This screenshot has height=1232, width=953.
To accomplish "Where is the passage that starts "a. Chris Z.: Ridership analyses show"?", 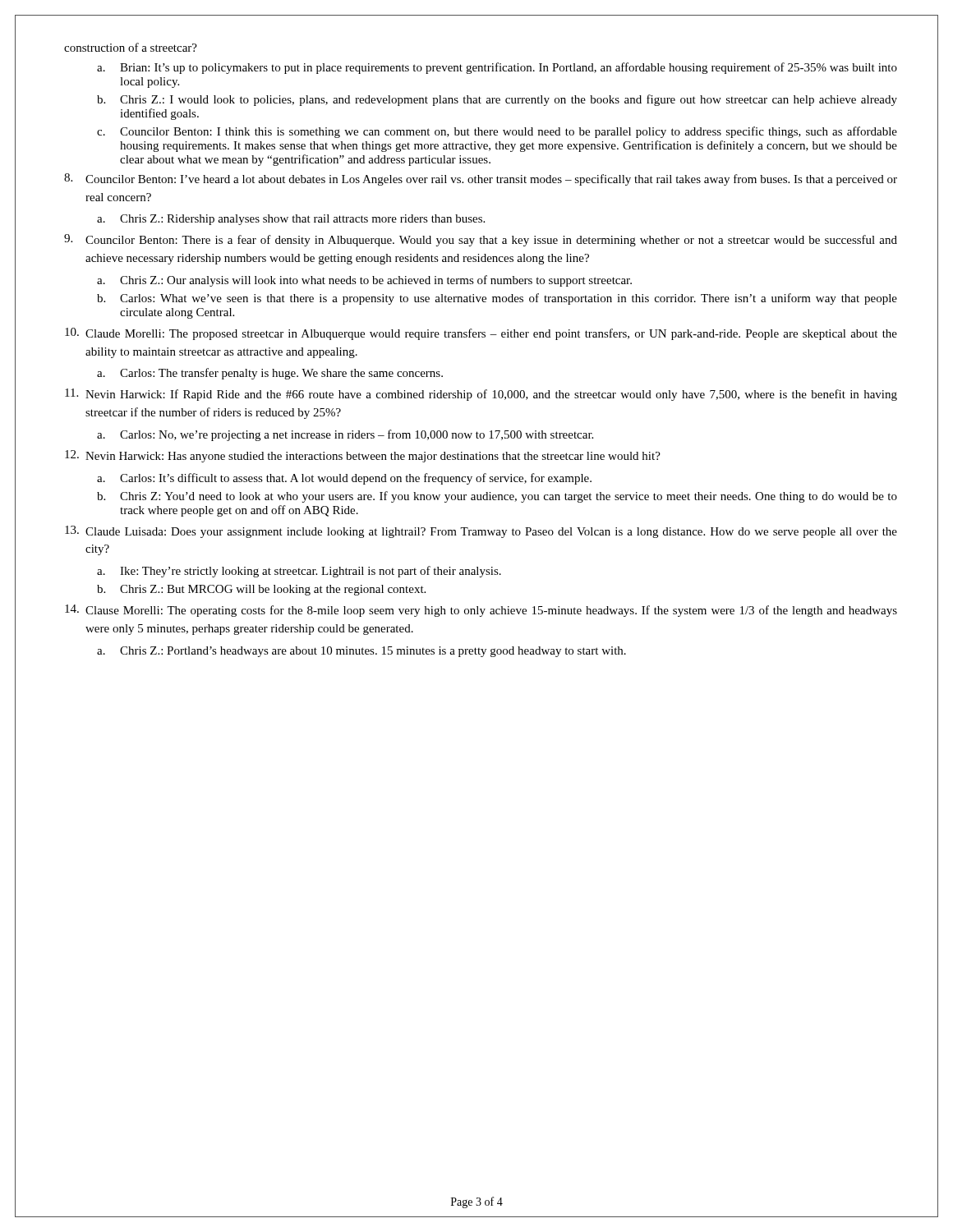I will [x=291, y=219].
